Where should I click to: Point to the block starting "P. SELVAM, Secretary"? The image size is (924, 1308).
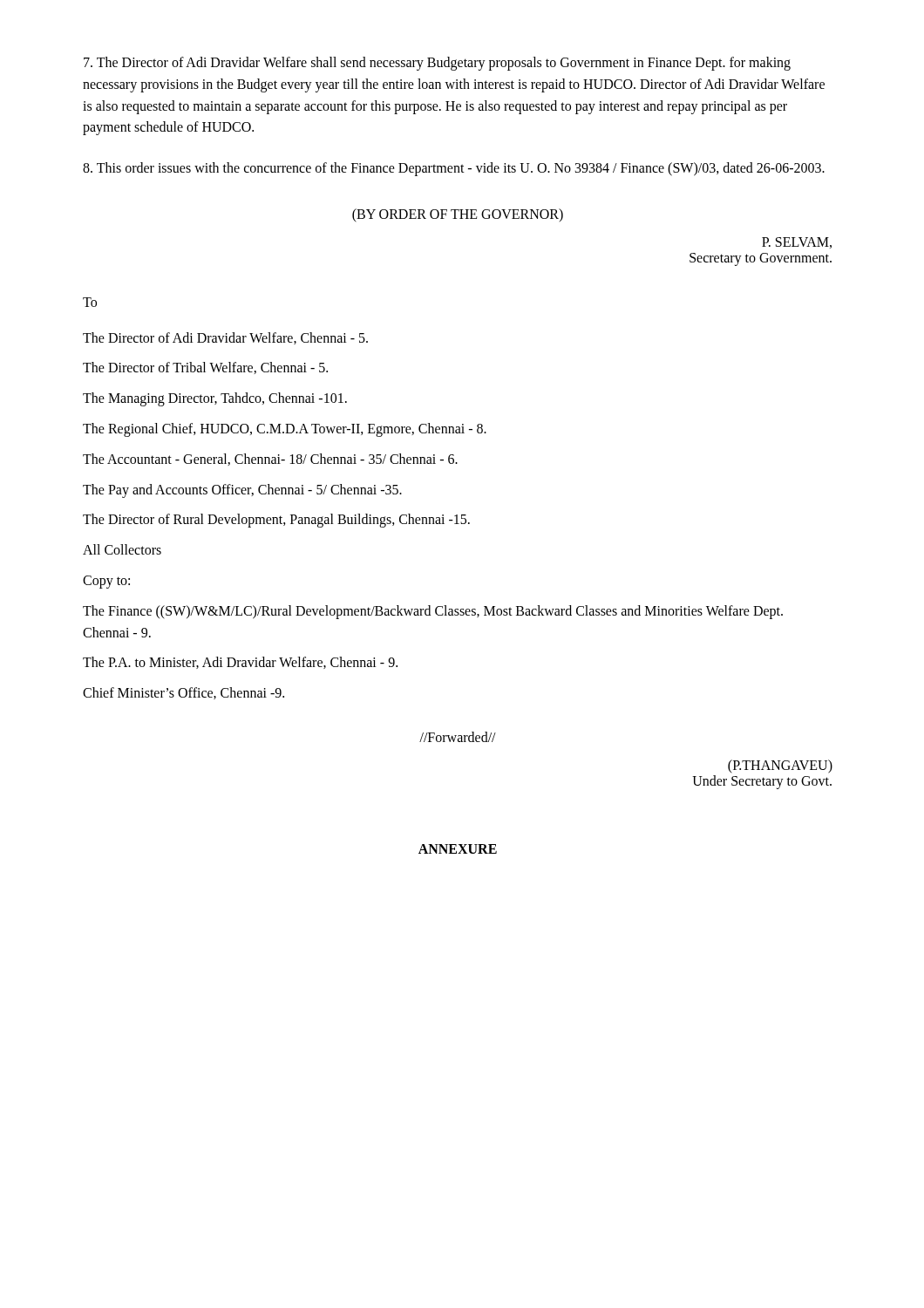click(x=761, y=250)
